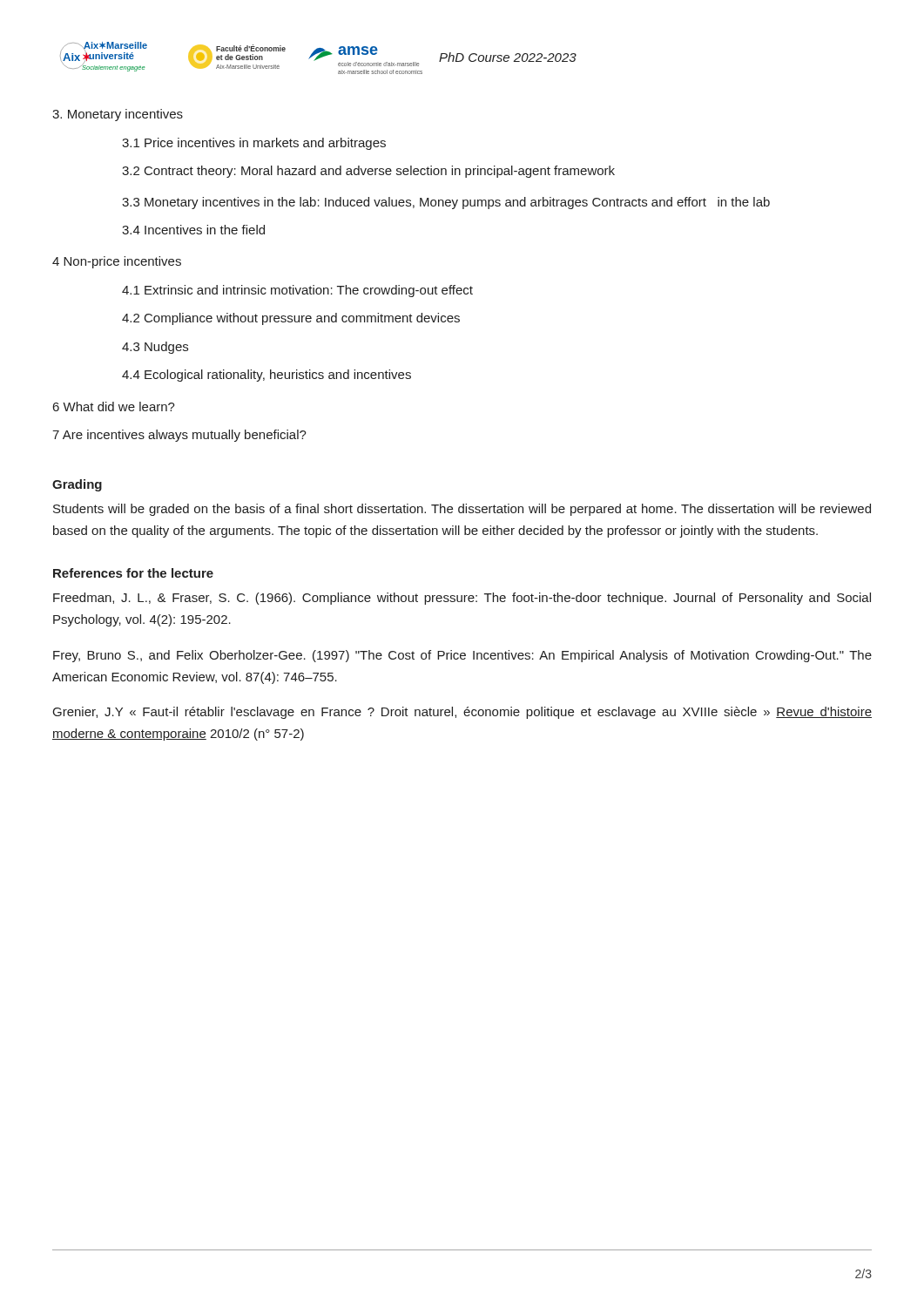Select the list item that says "4 Non-price incentives"
The width and height of the screenshot is (924, 1307).
pos(117,261)
